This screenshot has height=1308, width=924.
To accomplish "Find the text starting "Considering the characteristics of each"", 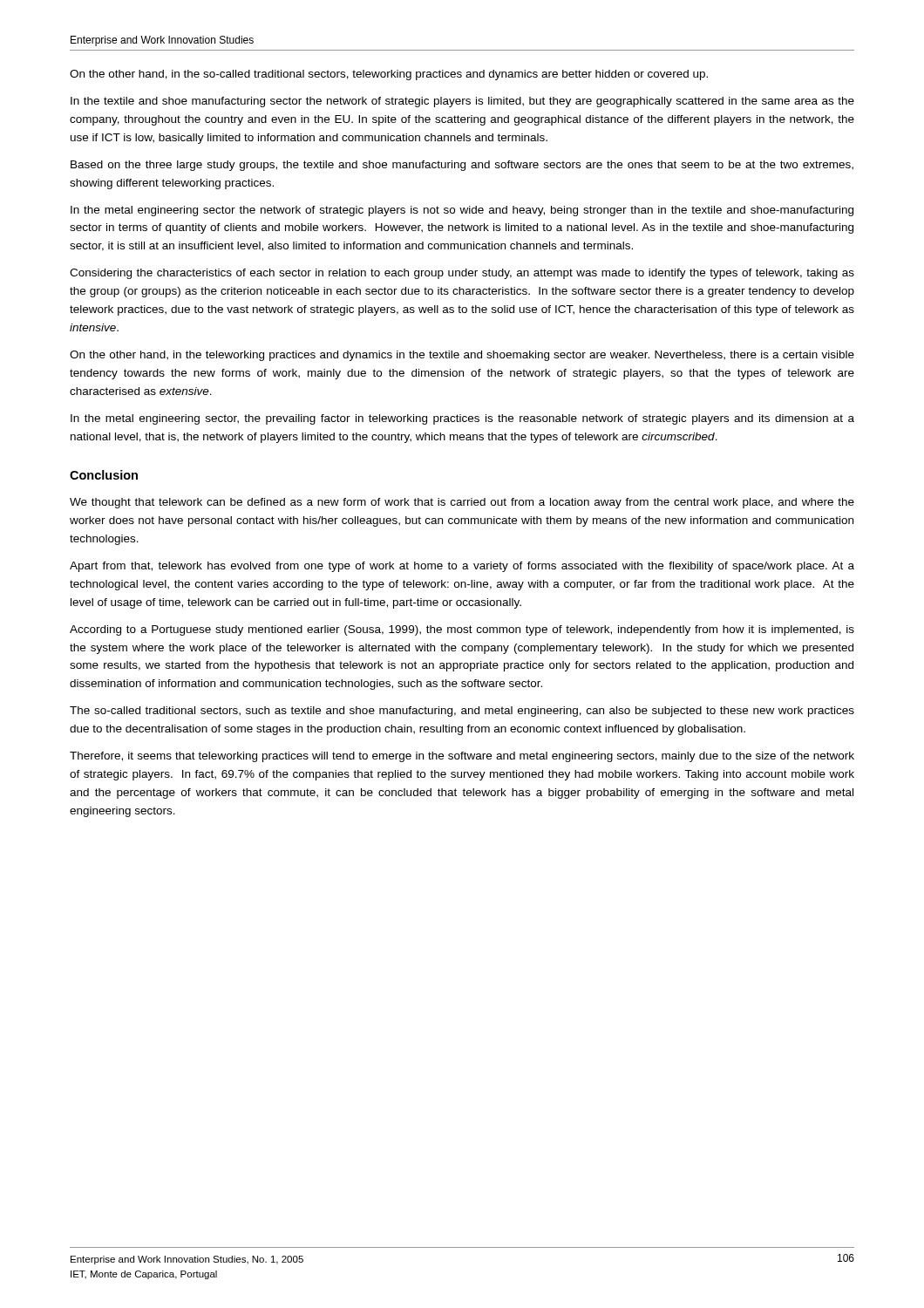I will click(x=462, y=301).
